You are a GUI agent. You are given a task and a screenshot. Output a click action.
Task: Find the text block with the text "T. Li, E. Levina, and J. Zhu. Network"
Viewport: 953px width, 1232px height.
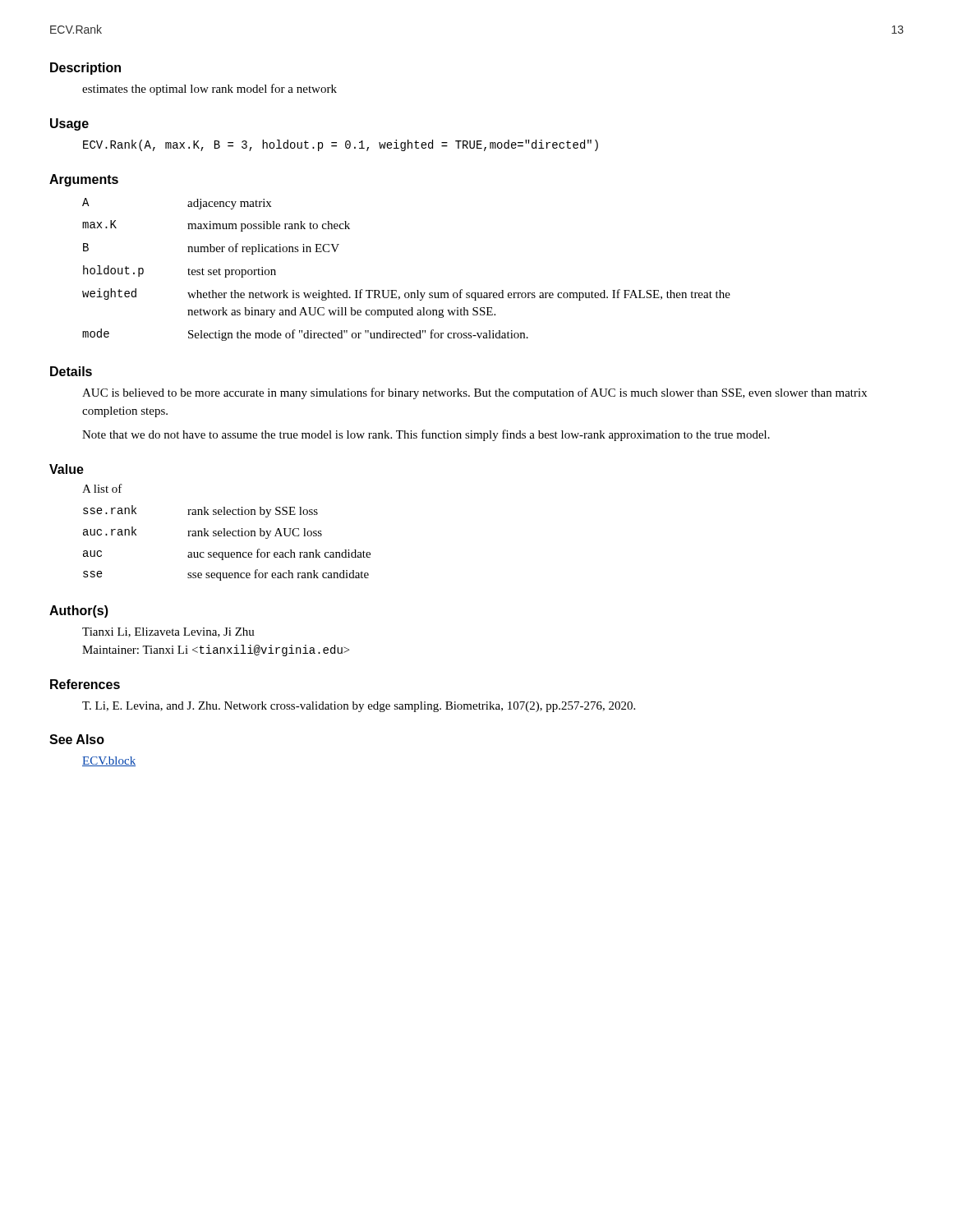click(x=359, y=705)
